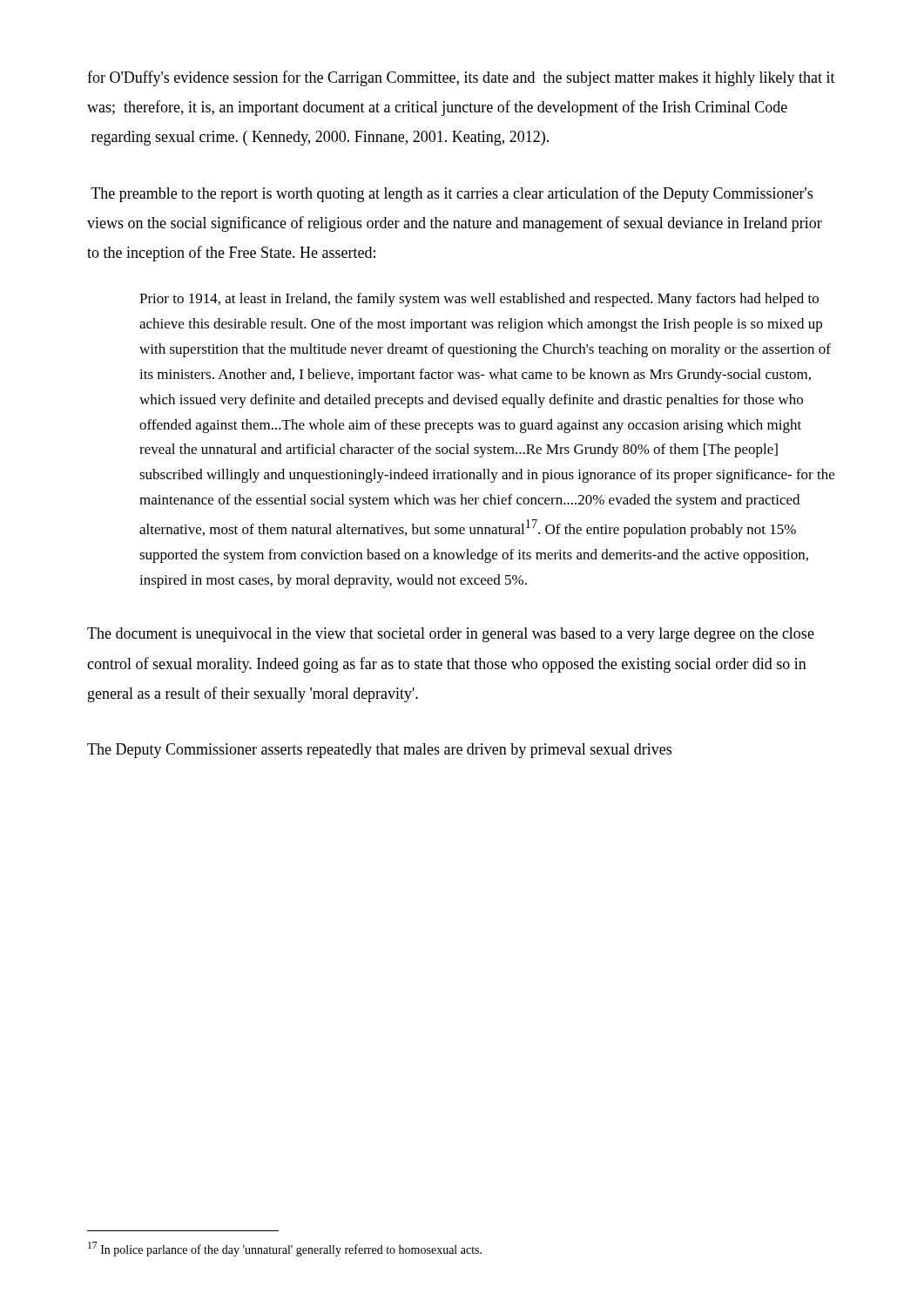The width and height of the screenshot is (924, 1307).
Task: Navigate to the block starting "The preamble to the report is worth"
Action: click(x=454, y=223)
